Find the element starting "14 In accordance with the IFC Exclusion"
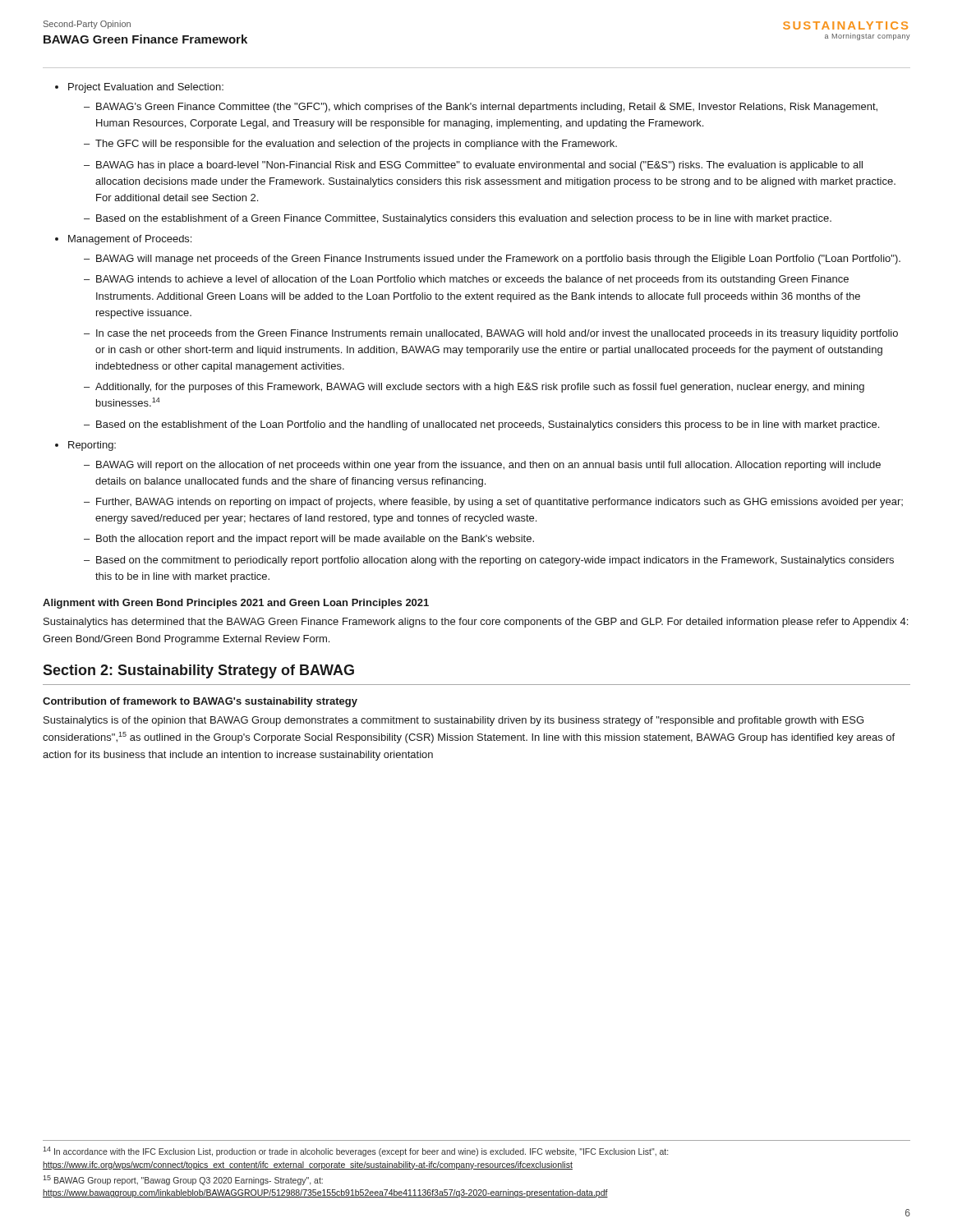This screenshot has height=1232, width=953. pos(356,1158)
